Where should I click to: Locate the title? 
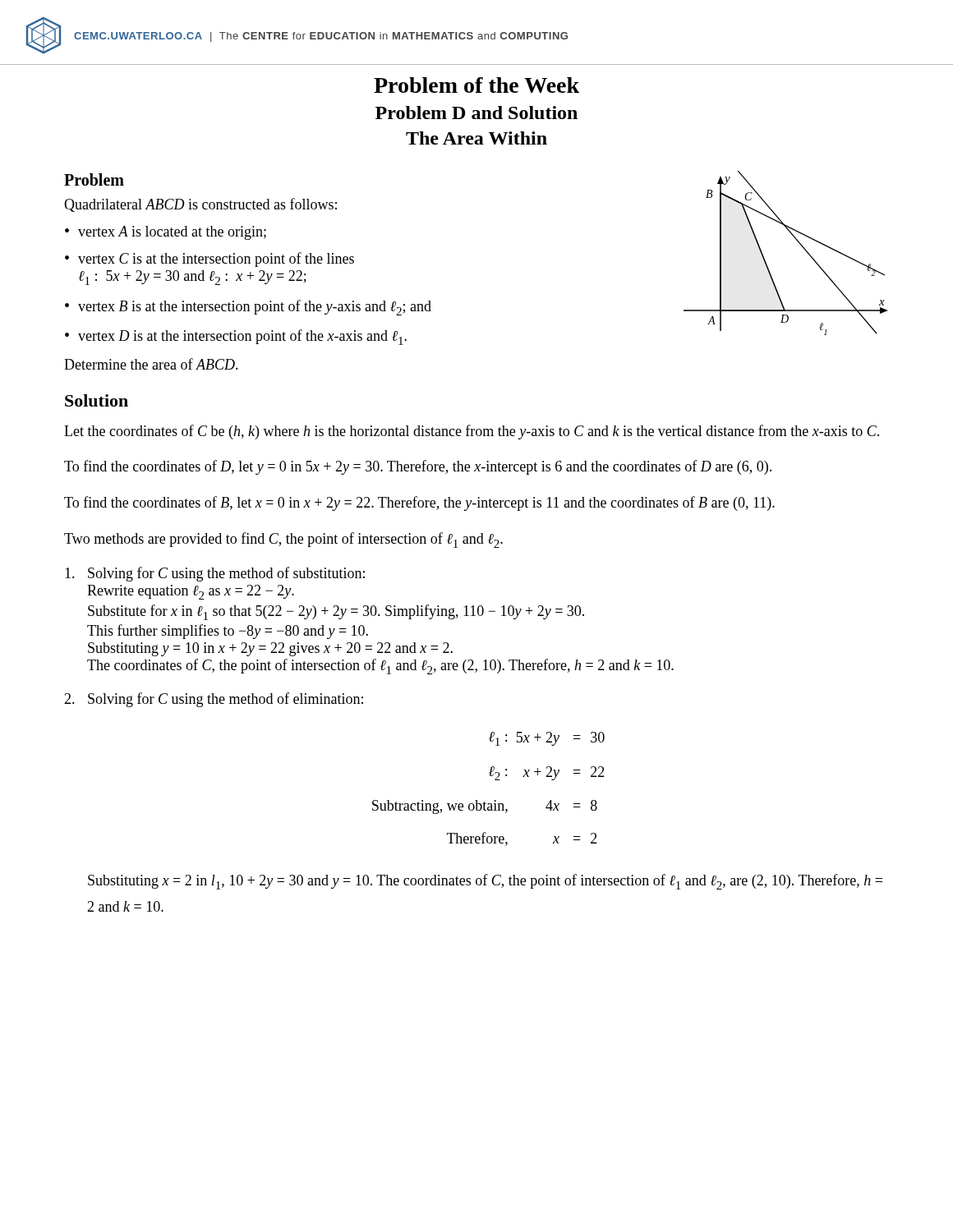476,111
